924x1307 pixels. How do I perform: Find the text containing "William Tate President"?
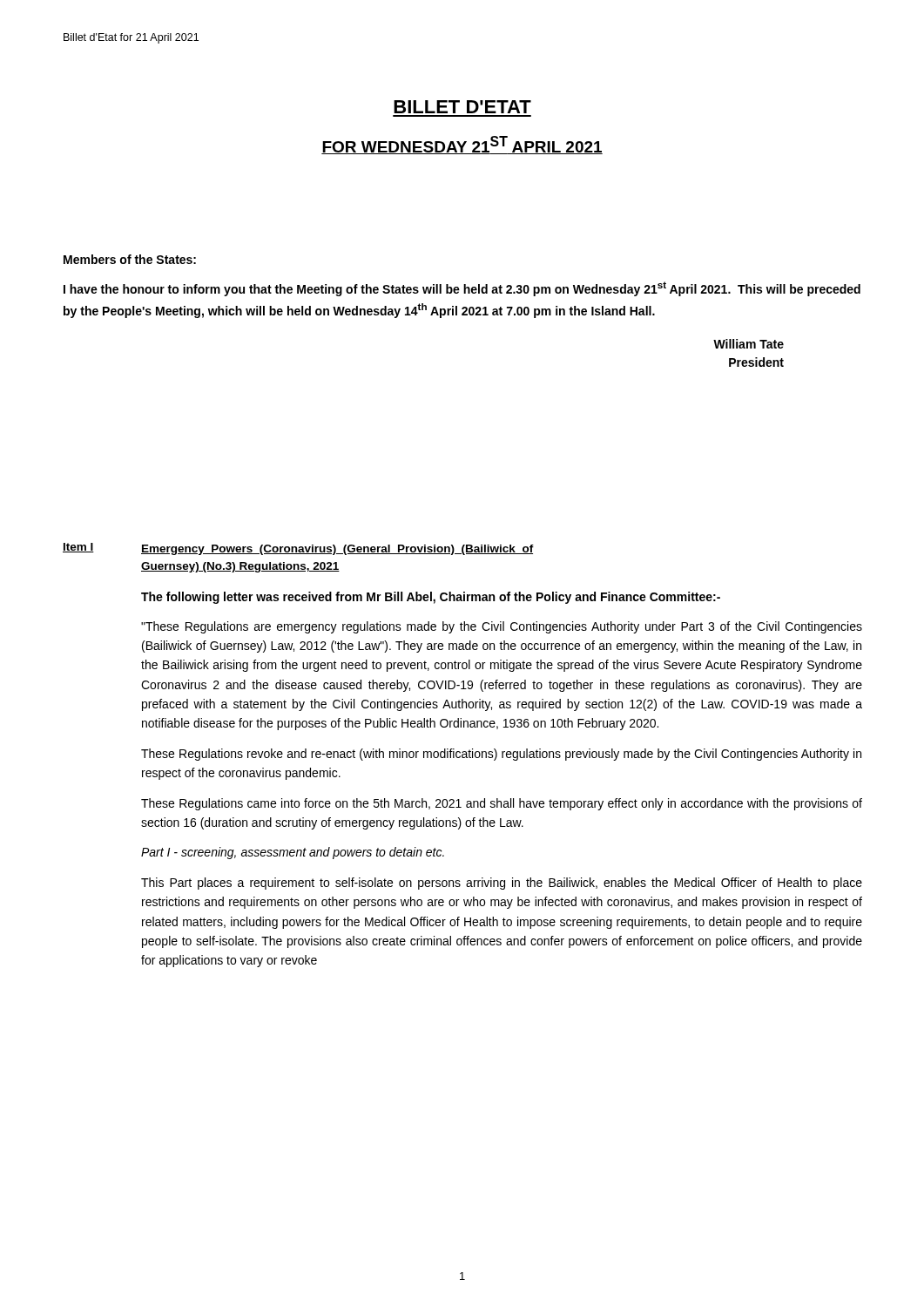749,354
